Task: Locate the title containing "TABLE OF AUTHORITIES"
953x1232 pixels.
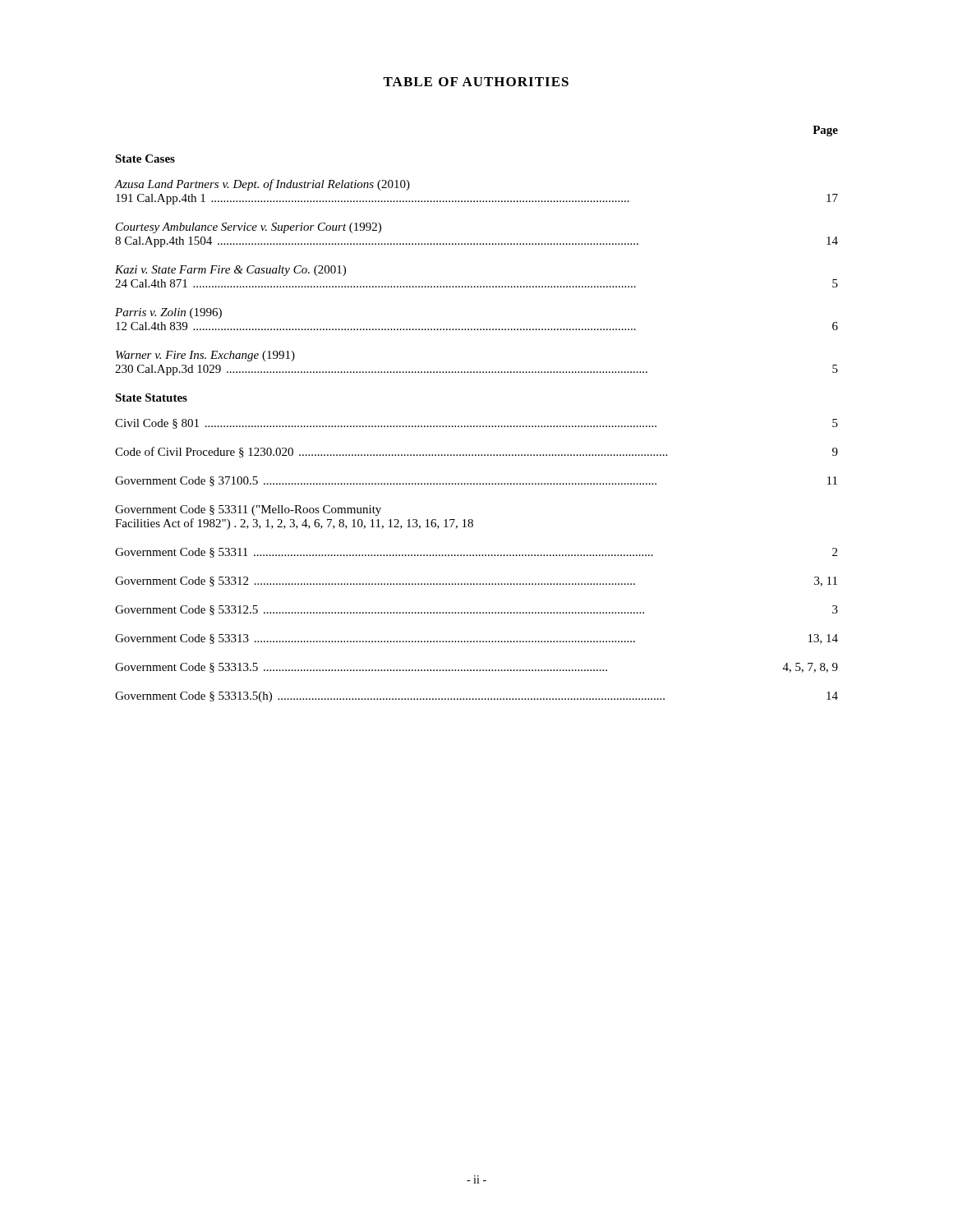Action: pyautogui.click(x=476, y=82)
